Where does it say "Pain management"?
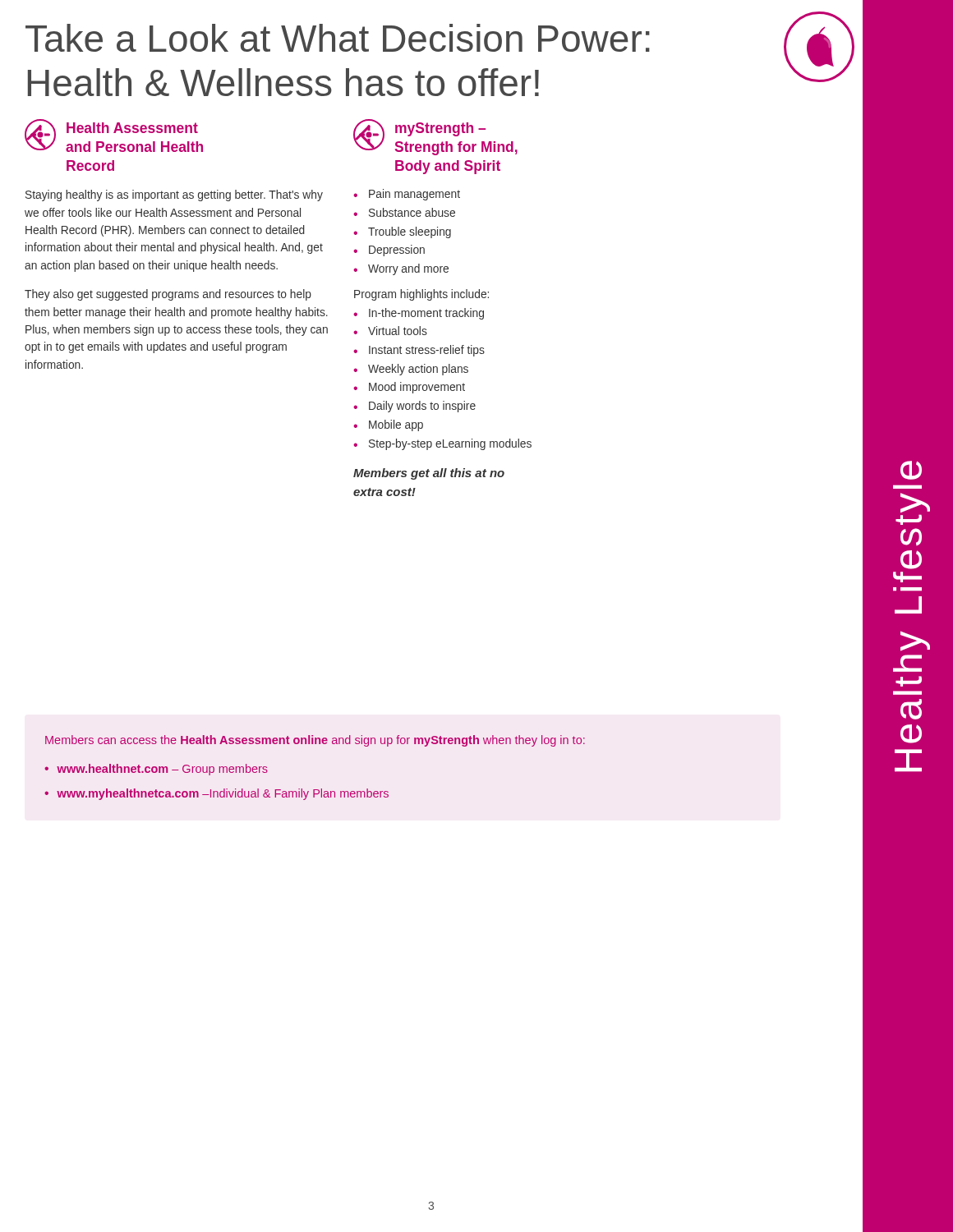This screenshot has height=1232, width=953. click(407, 195)
